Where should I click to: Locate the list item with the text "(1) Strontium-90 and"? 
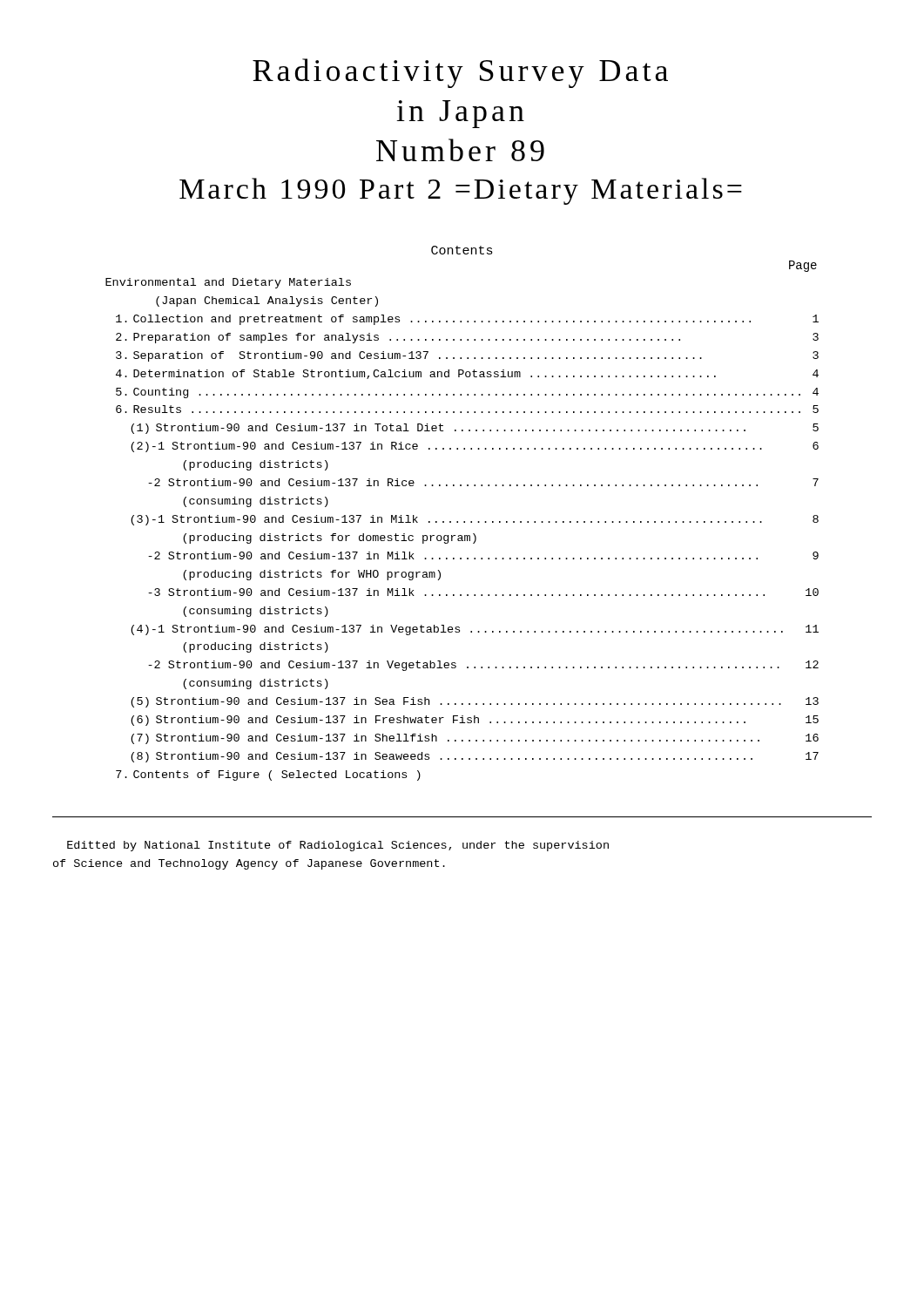(474, 429)
